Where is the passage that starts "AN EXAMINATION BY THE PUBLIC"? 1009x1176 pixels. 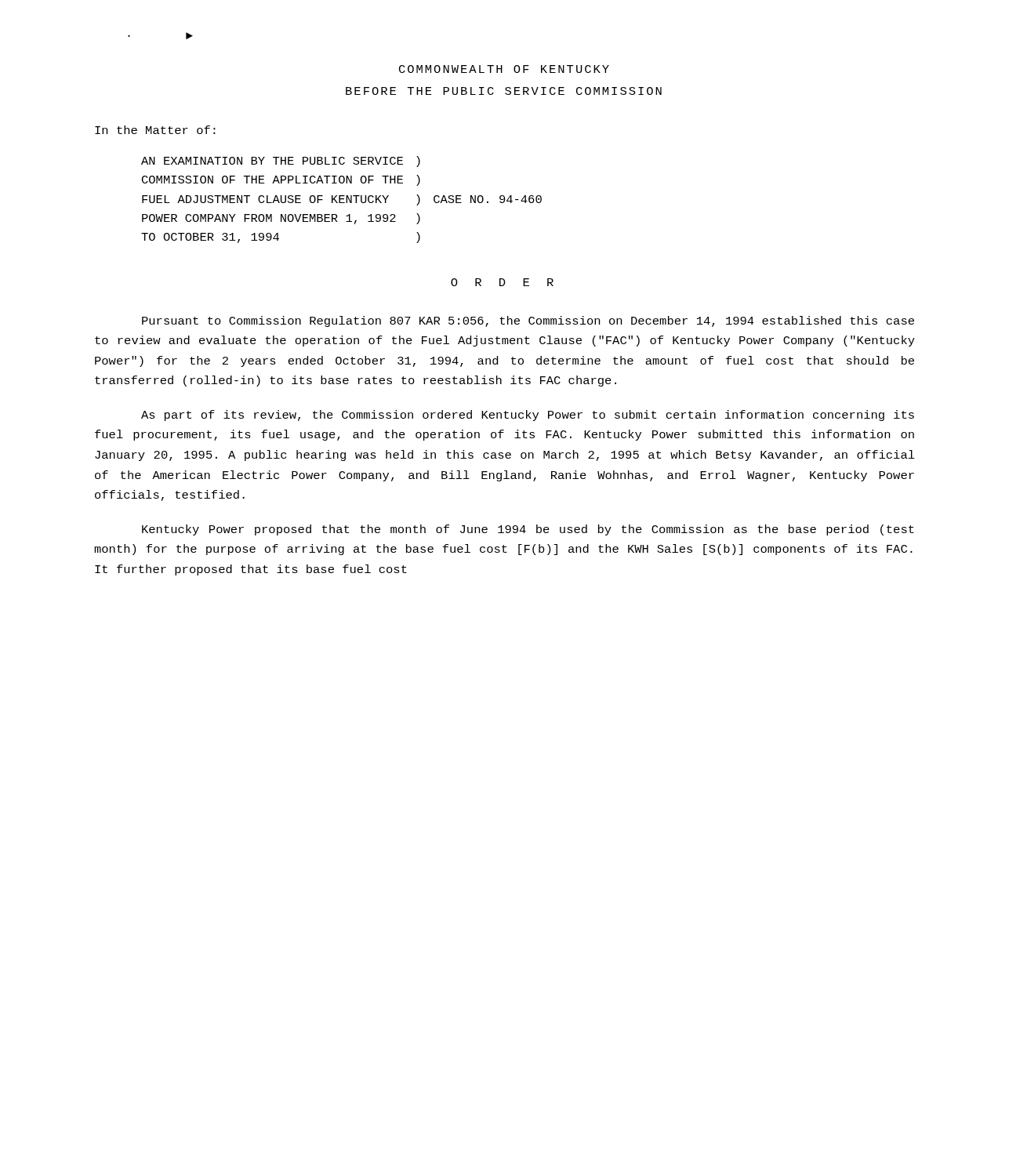tap(504, 200)
